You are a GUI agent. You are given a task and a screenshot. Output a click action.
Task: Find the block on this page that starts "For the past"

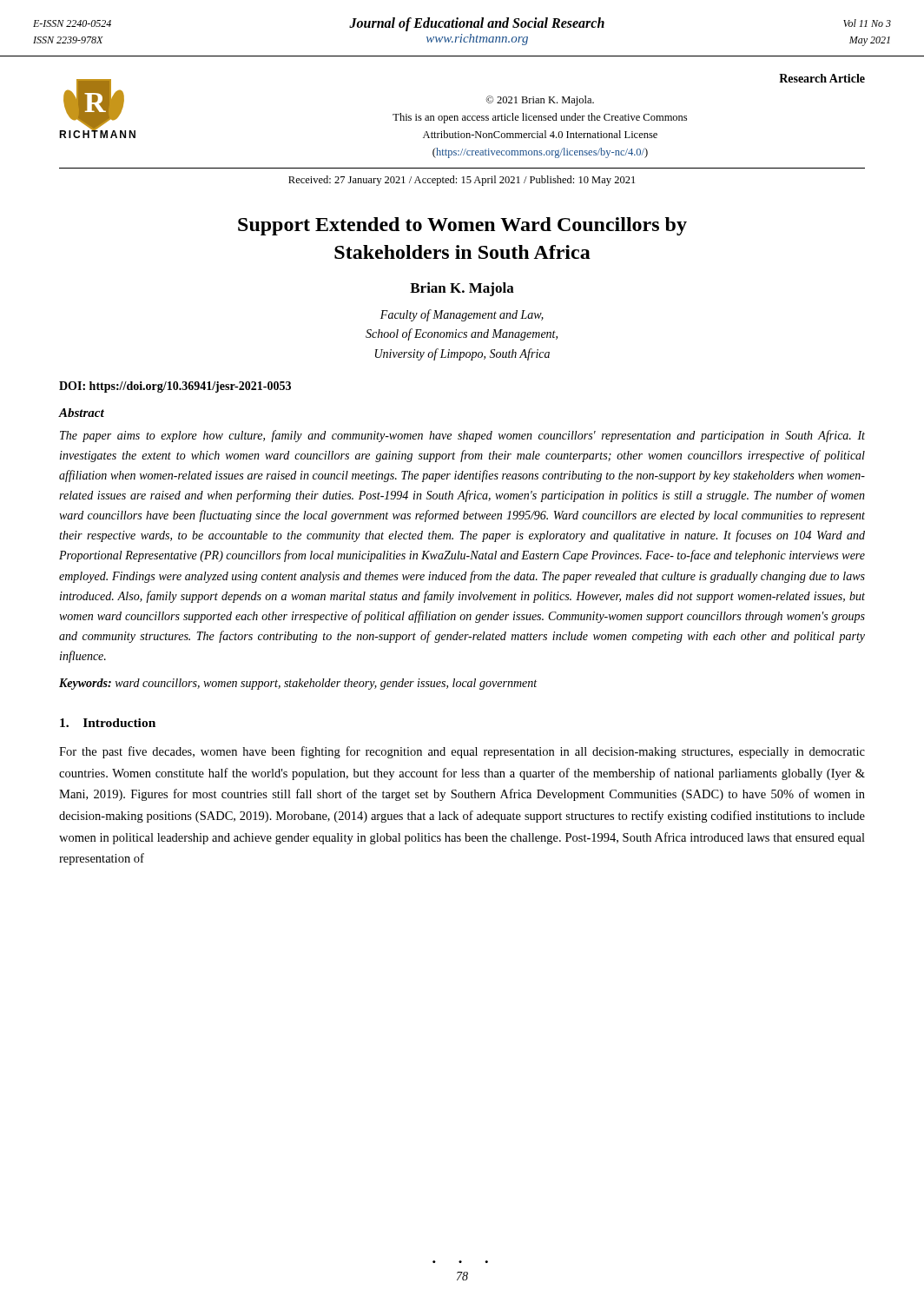click(x=462, y=805)
